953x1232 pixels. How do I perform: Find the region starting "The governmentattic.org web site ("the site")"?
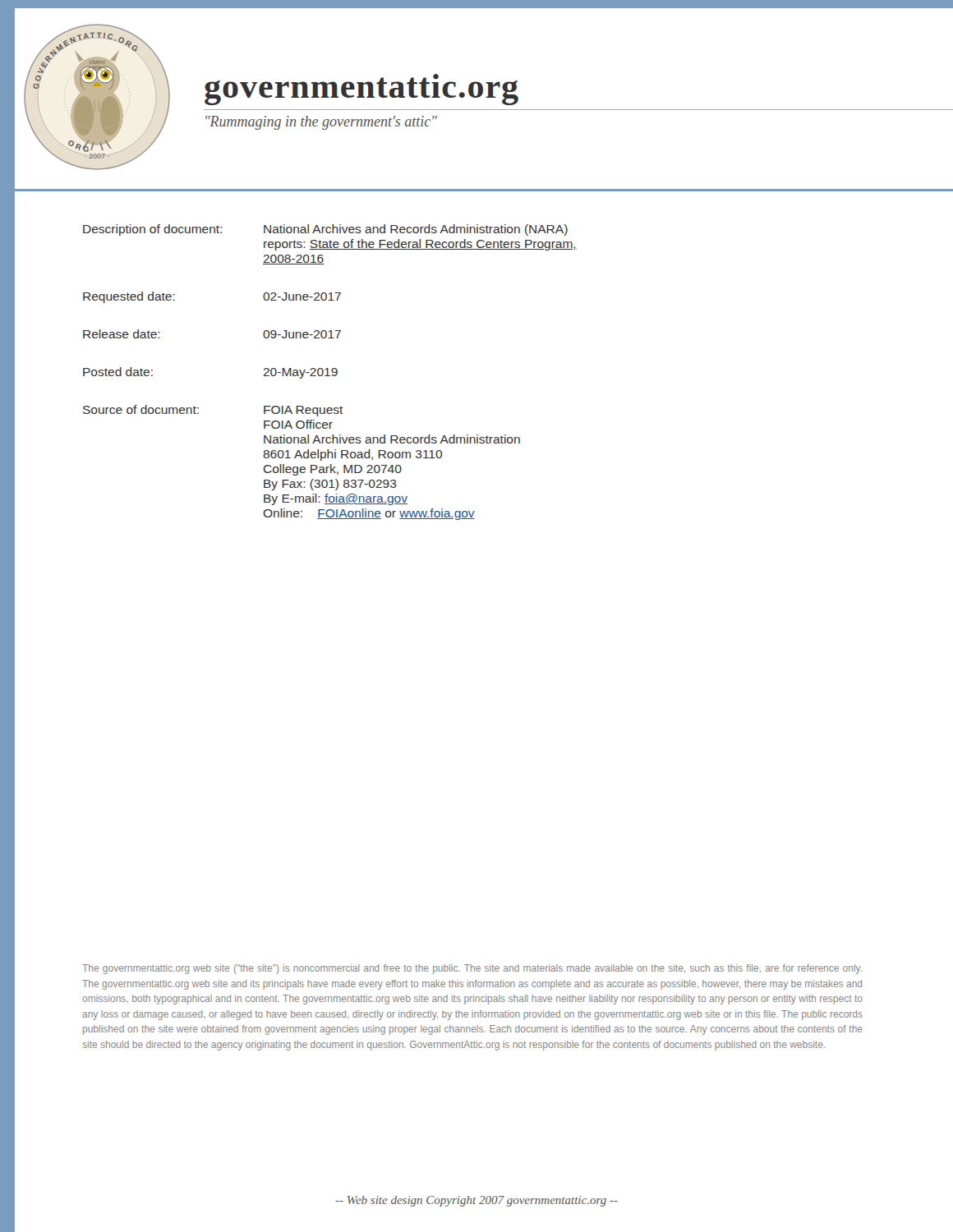pos(472,1006)
